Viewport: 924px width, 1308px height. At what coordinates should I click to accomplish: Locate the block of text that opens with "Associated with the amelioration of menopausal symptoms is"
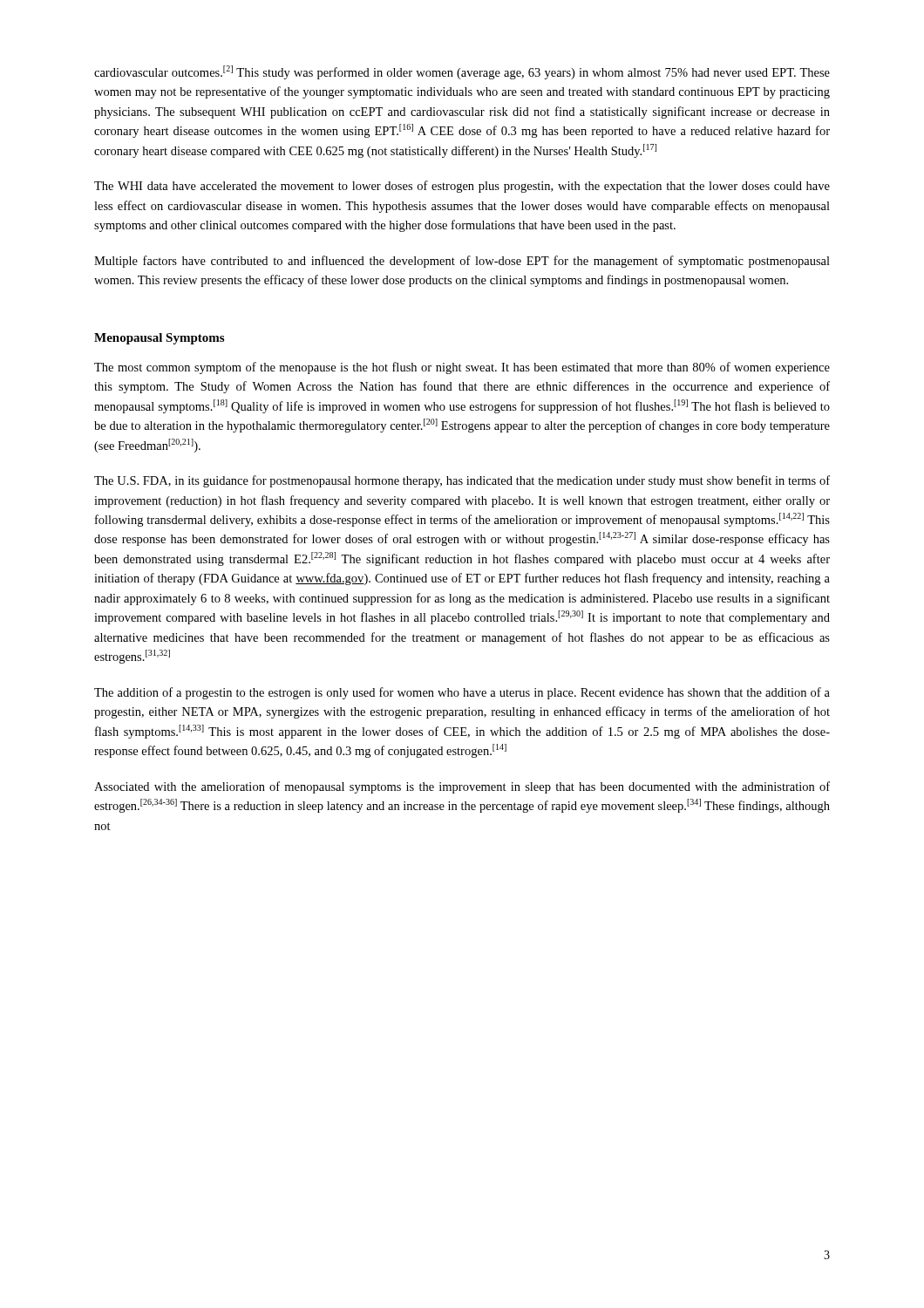pos(462,806)
